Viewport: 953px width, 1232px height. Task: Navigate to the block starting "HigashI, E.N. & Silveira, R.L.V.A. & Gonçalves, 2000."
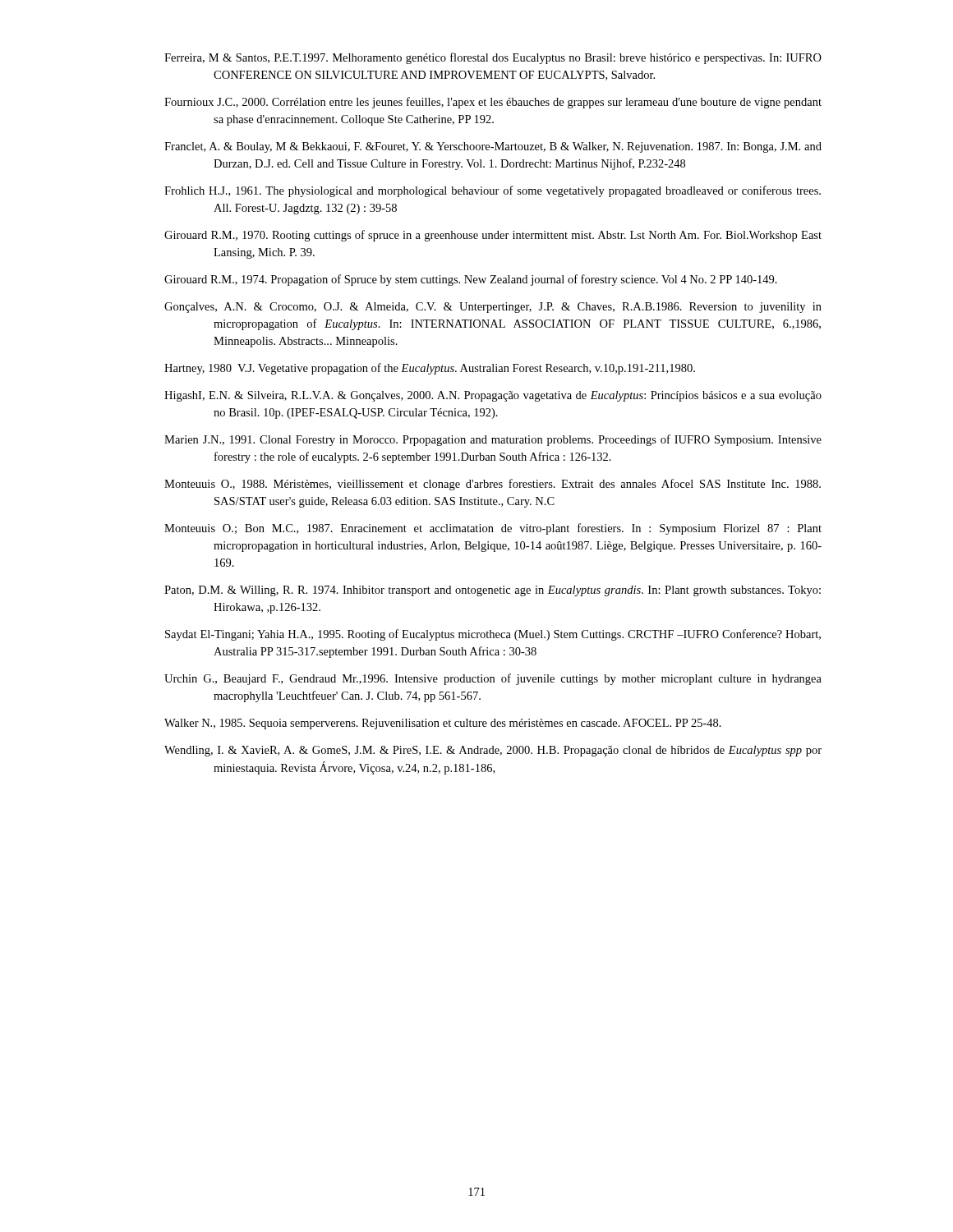(493, 404)
